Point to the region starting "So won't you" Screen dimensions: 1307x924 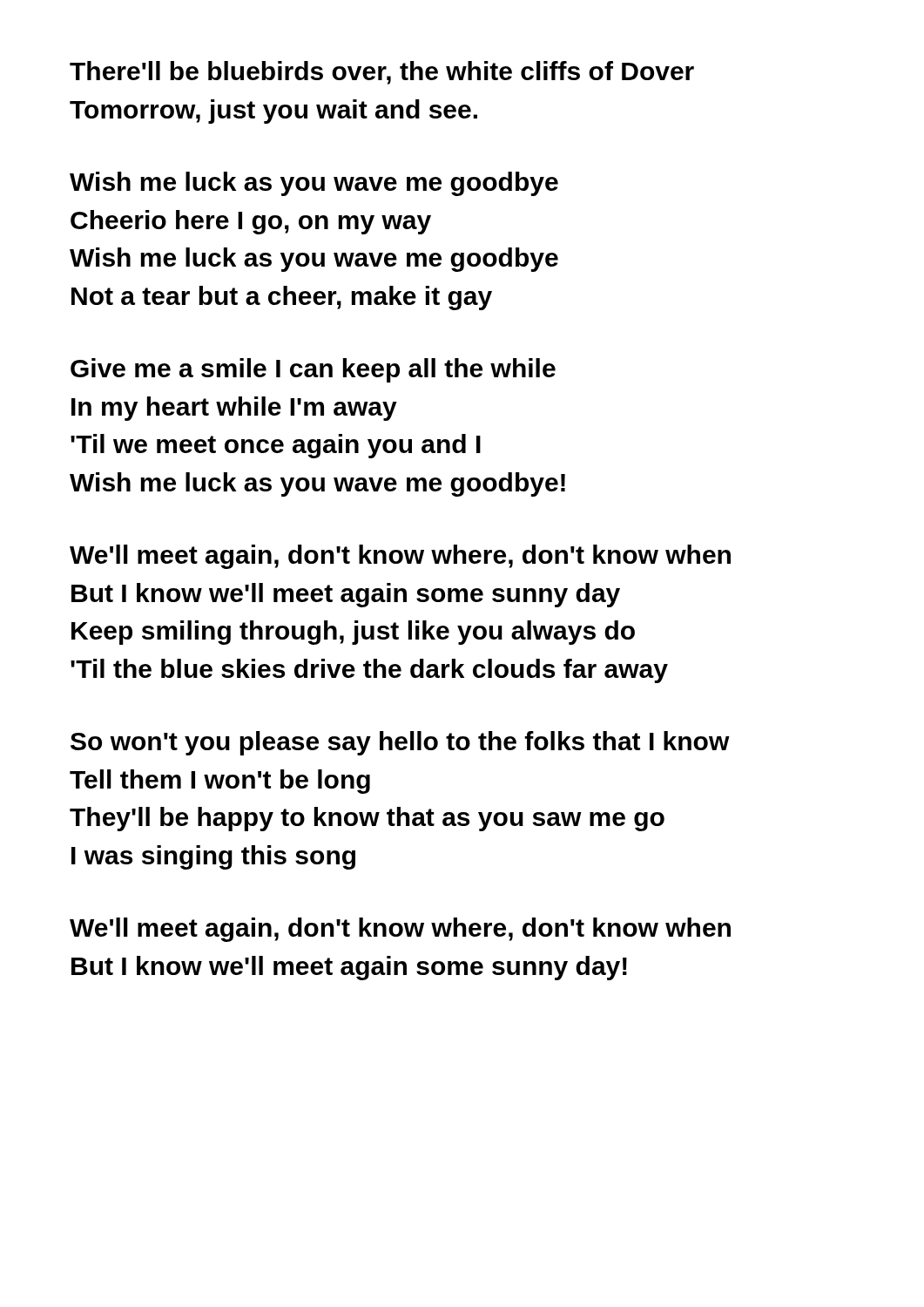click(x=399, y=798)
